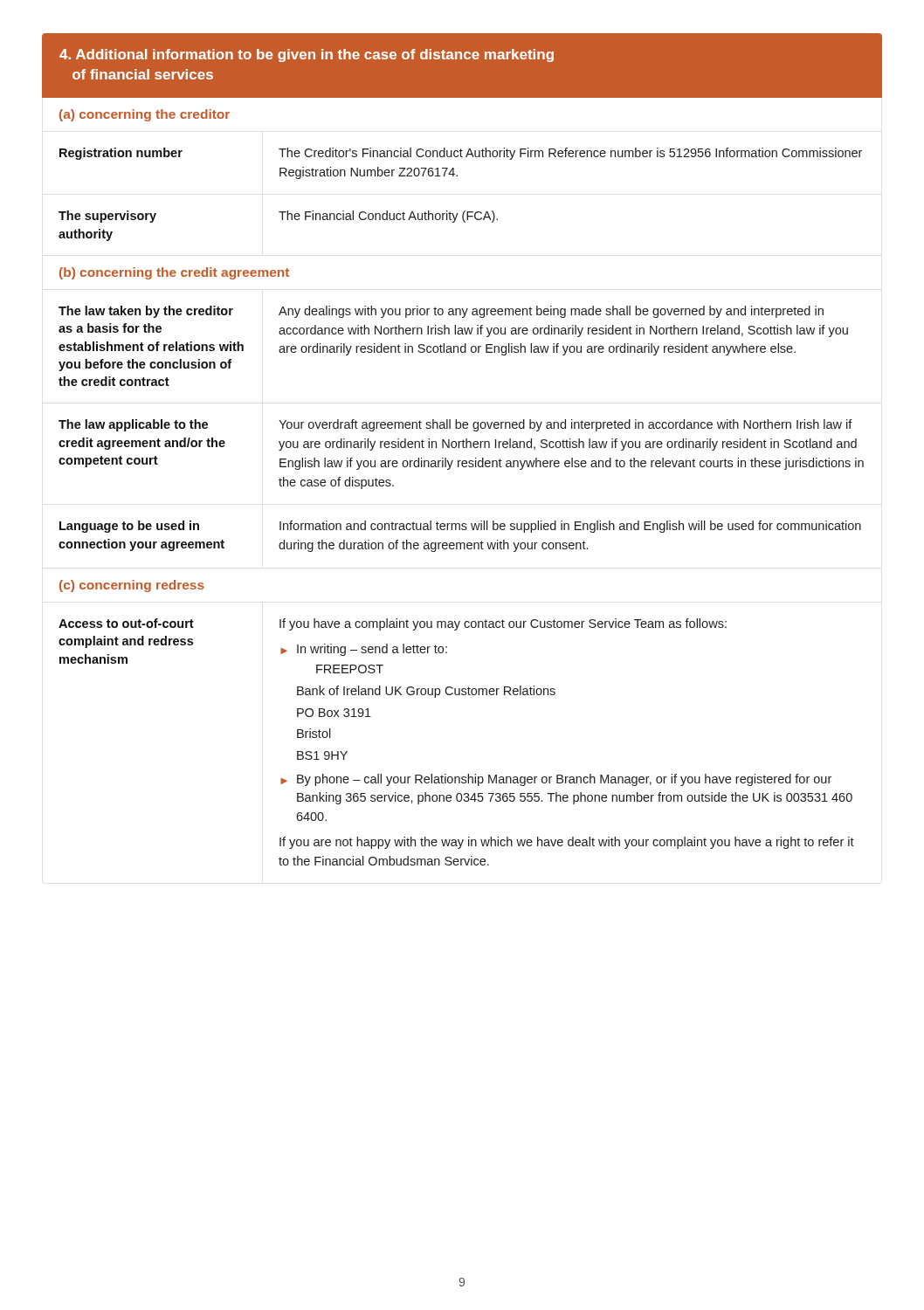924x1310 pixels.
Task: Point to the element starting "(c) concerning redress"
Action: 132,586
